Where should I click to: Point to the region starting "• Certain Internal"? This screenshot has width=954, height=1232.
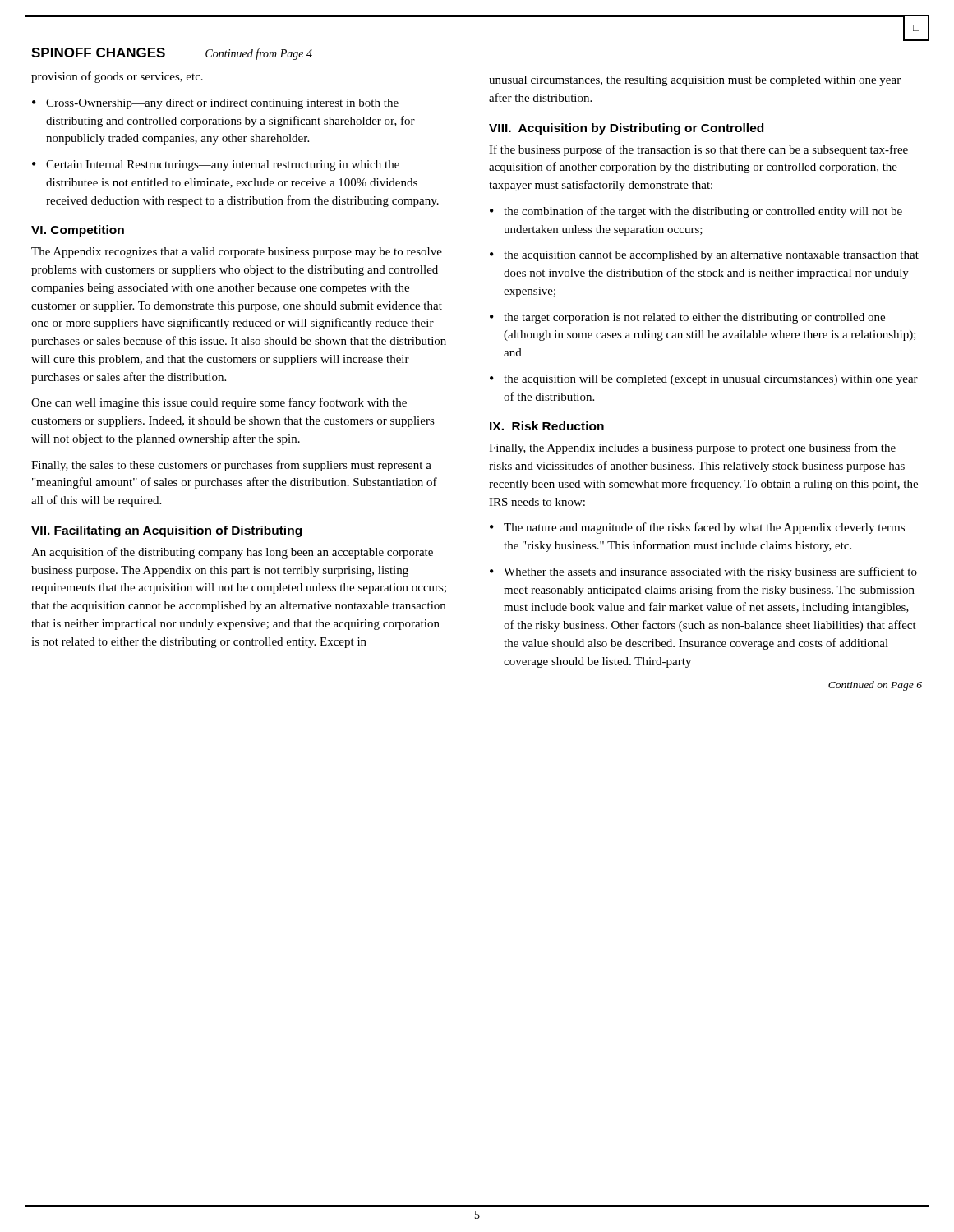click(x=241, y=183)
